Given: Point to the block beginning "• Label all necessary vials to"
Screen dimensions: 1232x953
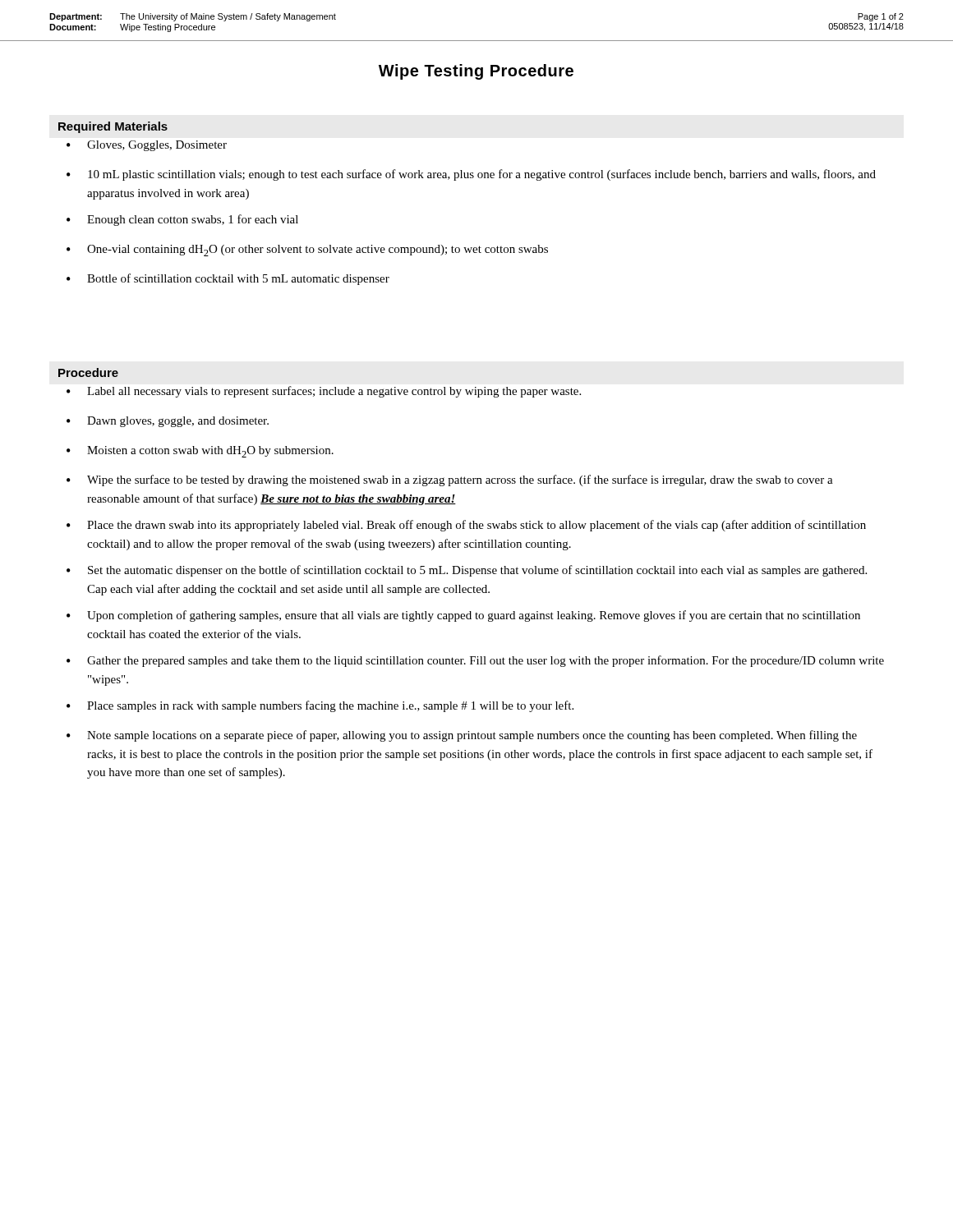Looking at the screenshot, I should click(x=476, y=393).
